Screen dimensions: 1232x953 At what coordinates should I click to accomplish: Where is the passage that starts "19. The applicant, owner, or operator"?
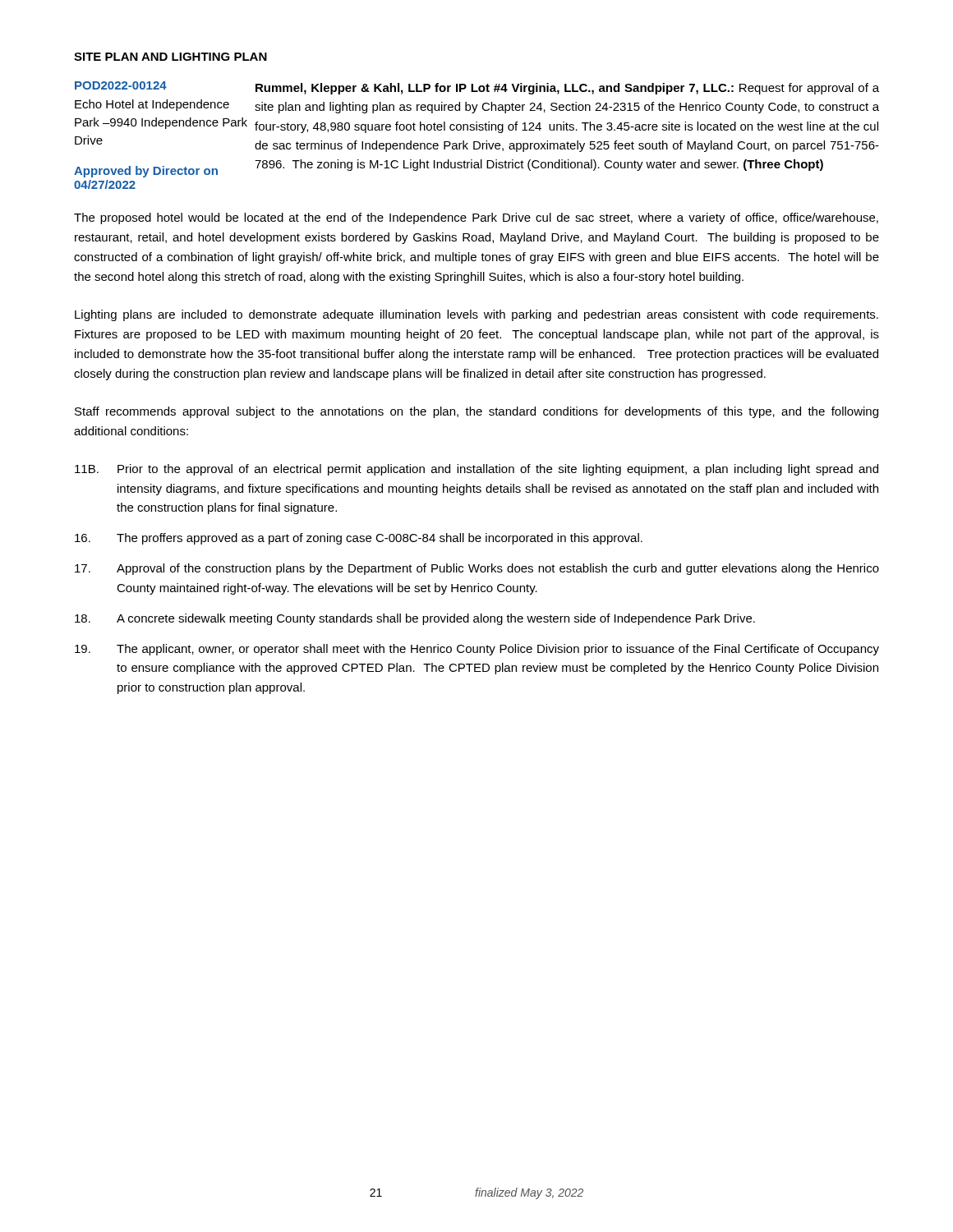click(x=476, y=668)
